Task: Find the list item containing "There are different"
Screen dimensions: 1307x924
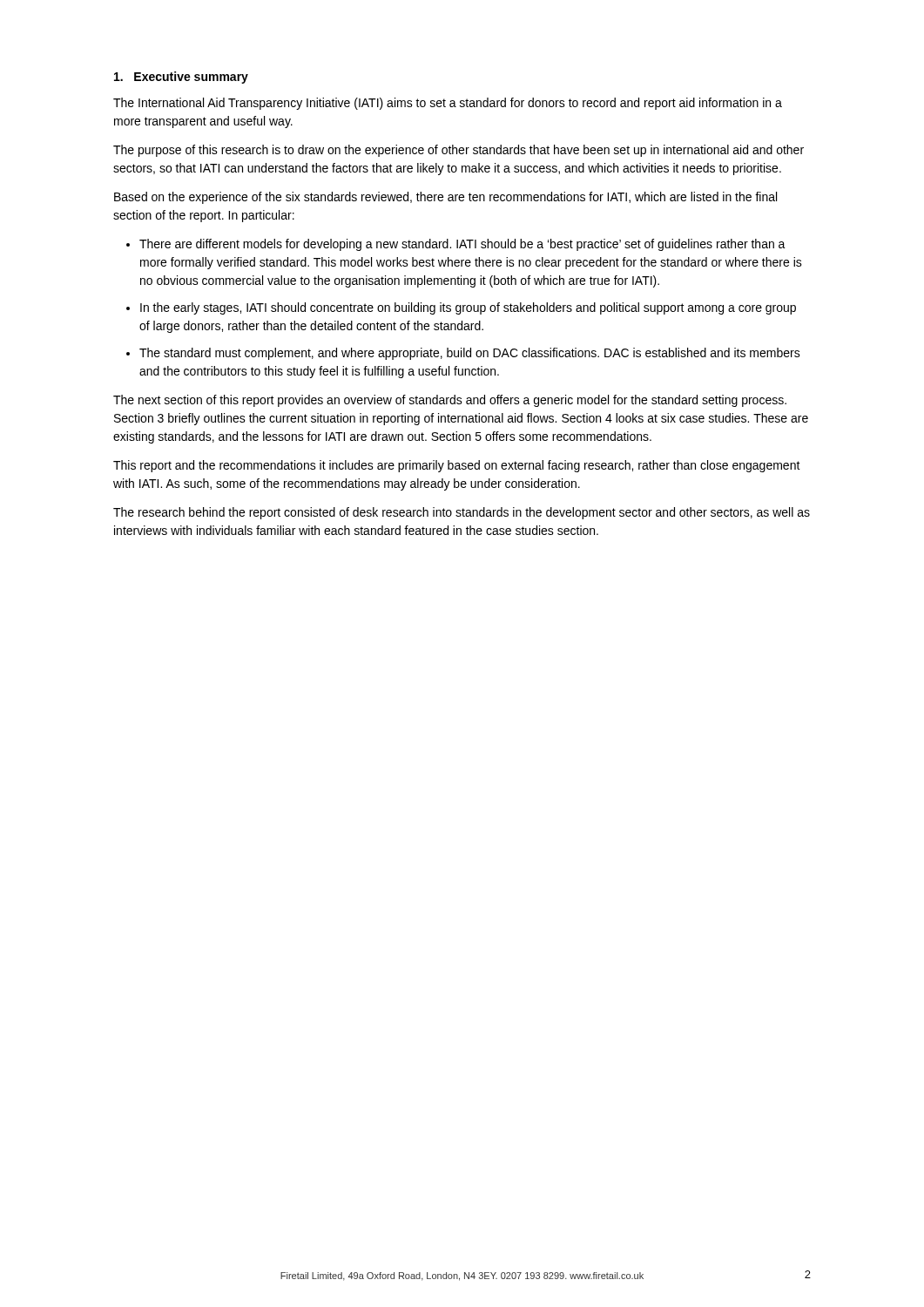Action: (471, 262)
